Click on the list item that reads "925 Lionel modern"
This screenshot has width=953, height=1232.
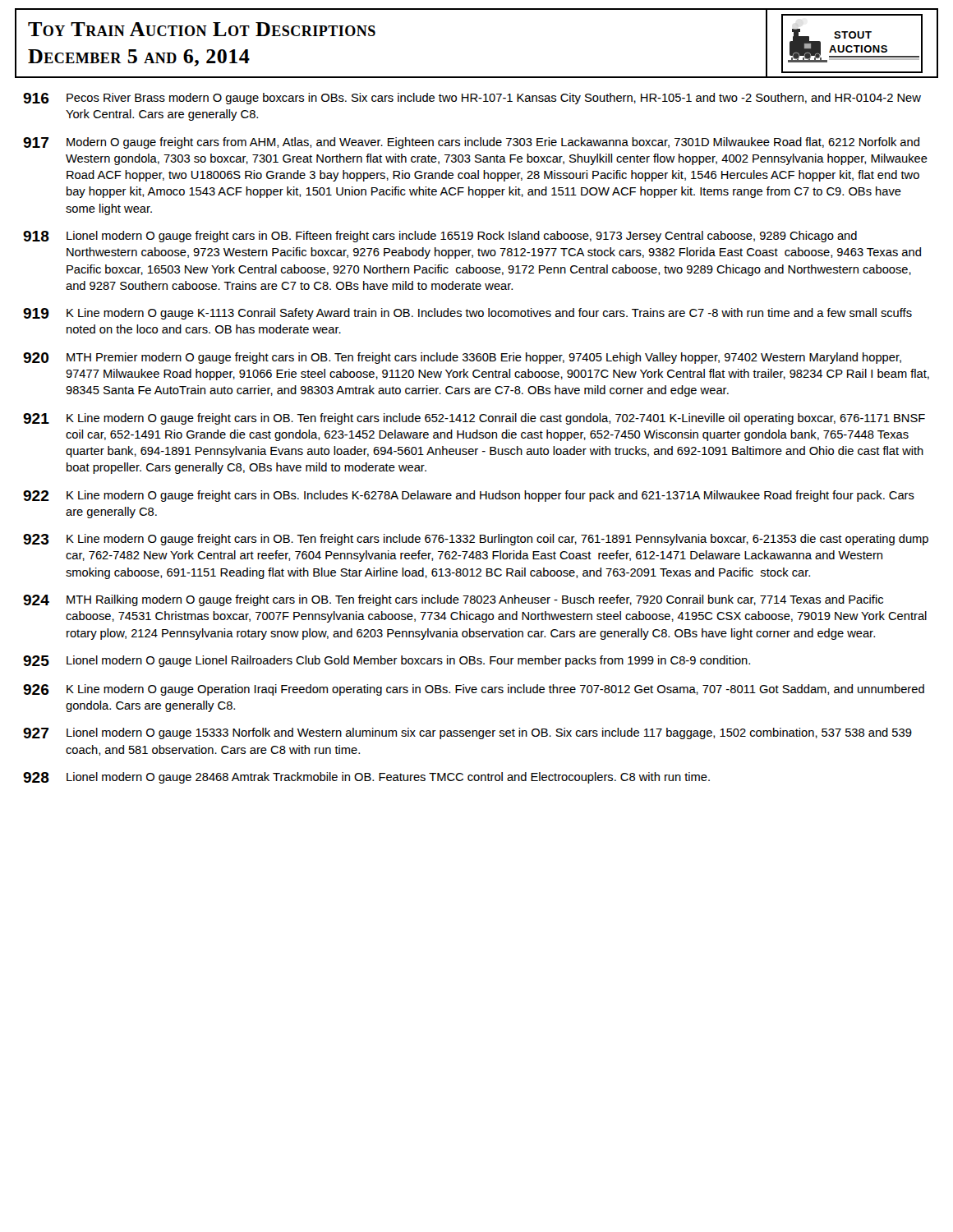pyautogui.click(x=387, y=661)
